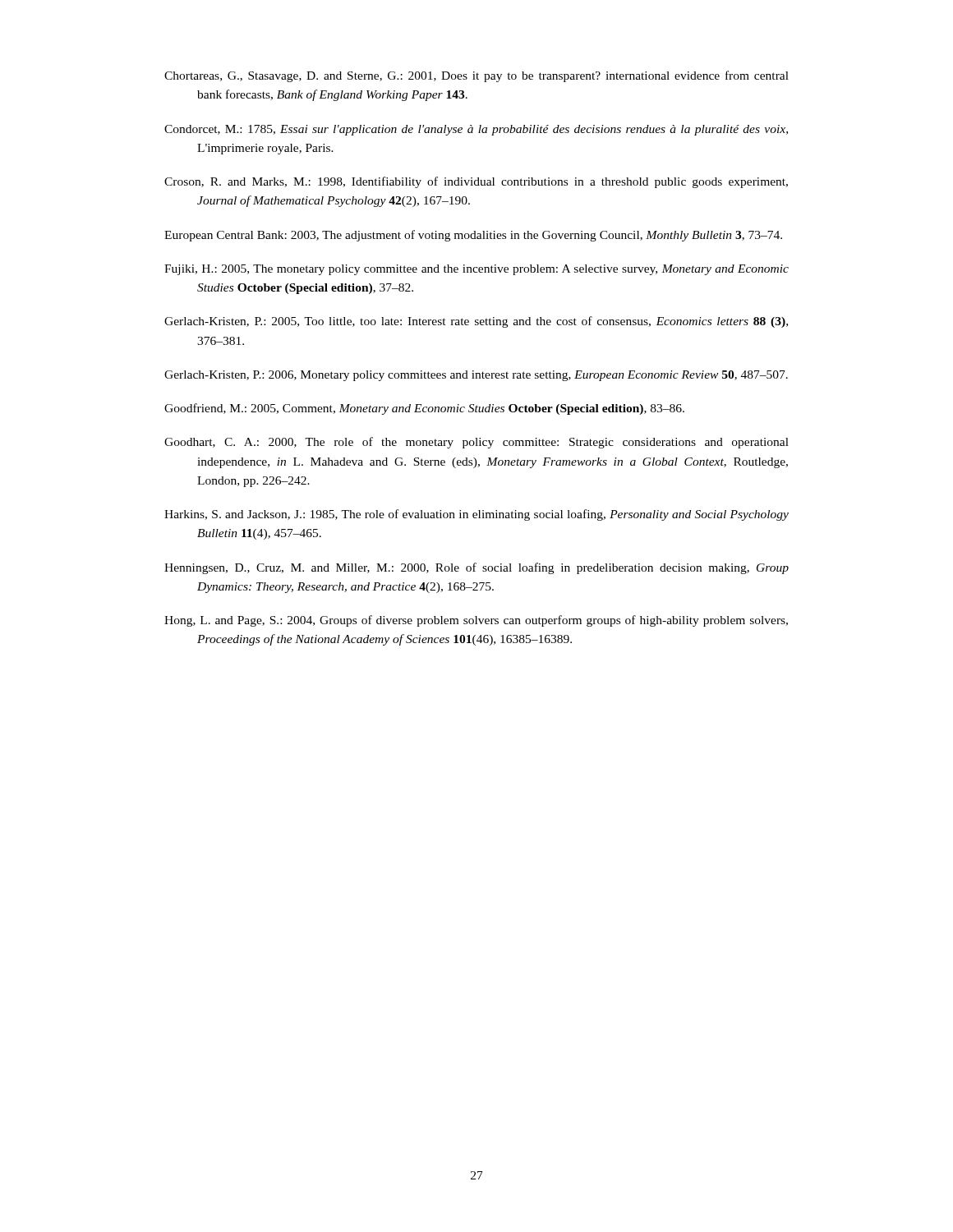Click the passage that begins "Goodhart, C. A.: 2000, The role"
953x1232 pixels.
pos(476,461)
